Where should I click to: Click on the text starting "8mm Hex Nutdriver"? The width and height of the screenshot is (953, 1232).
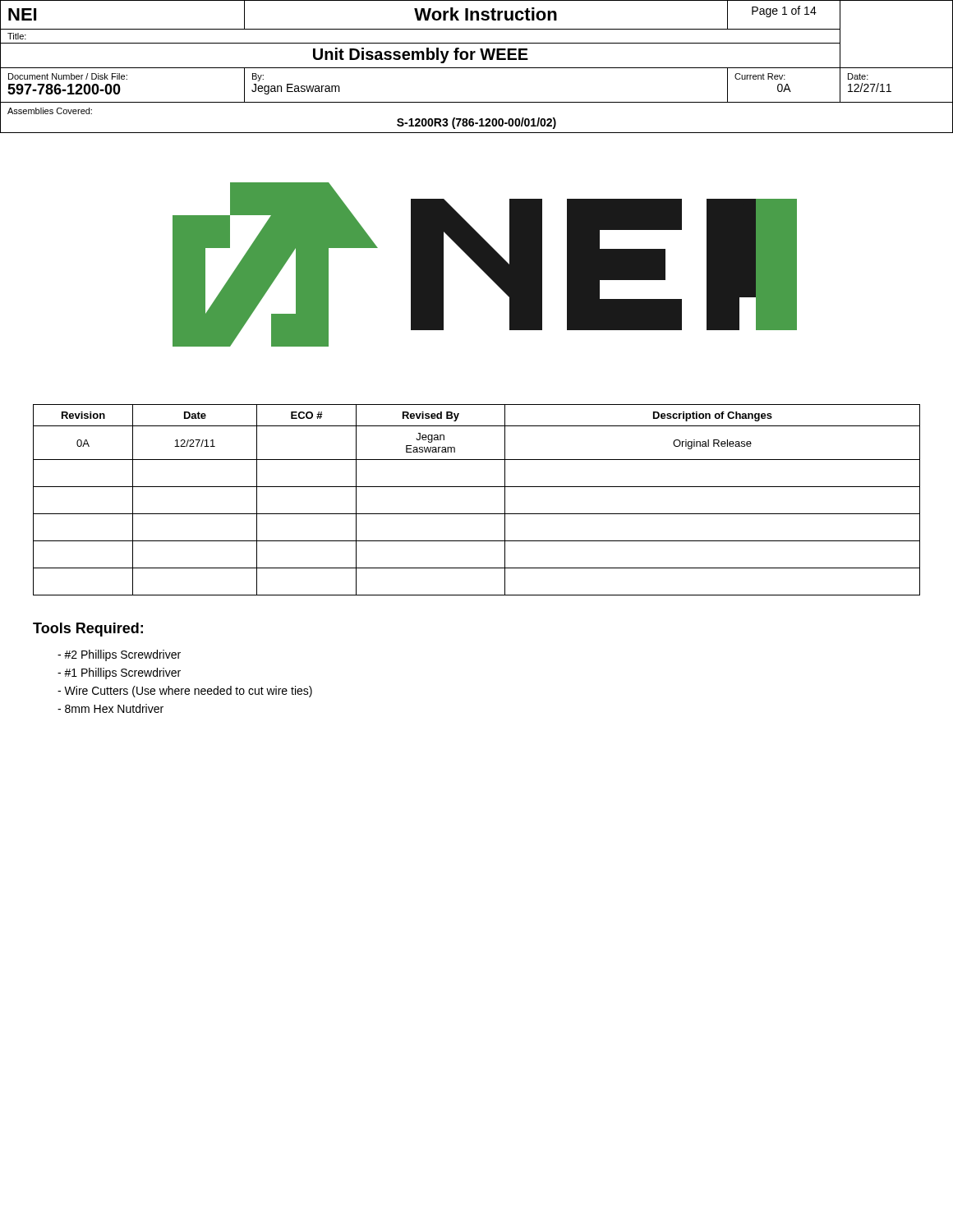tap(114, 709)
